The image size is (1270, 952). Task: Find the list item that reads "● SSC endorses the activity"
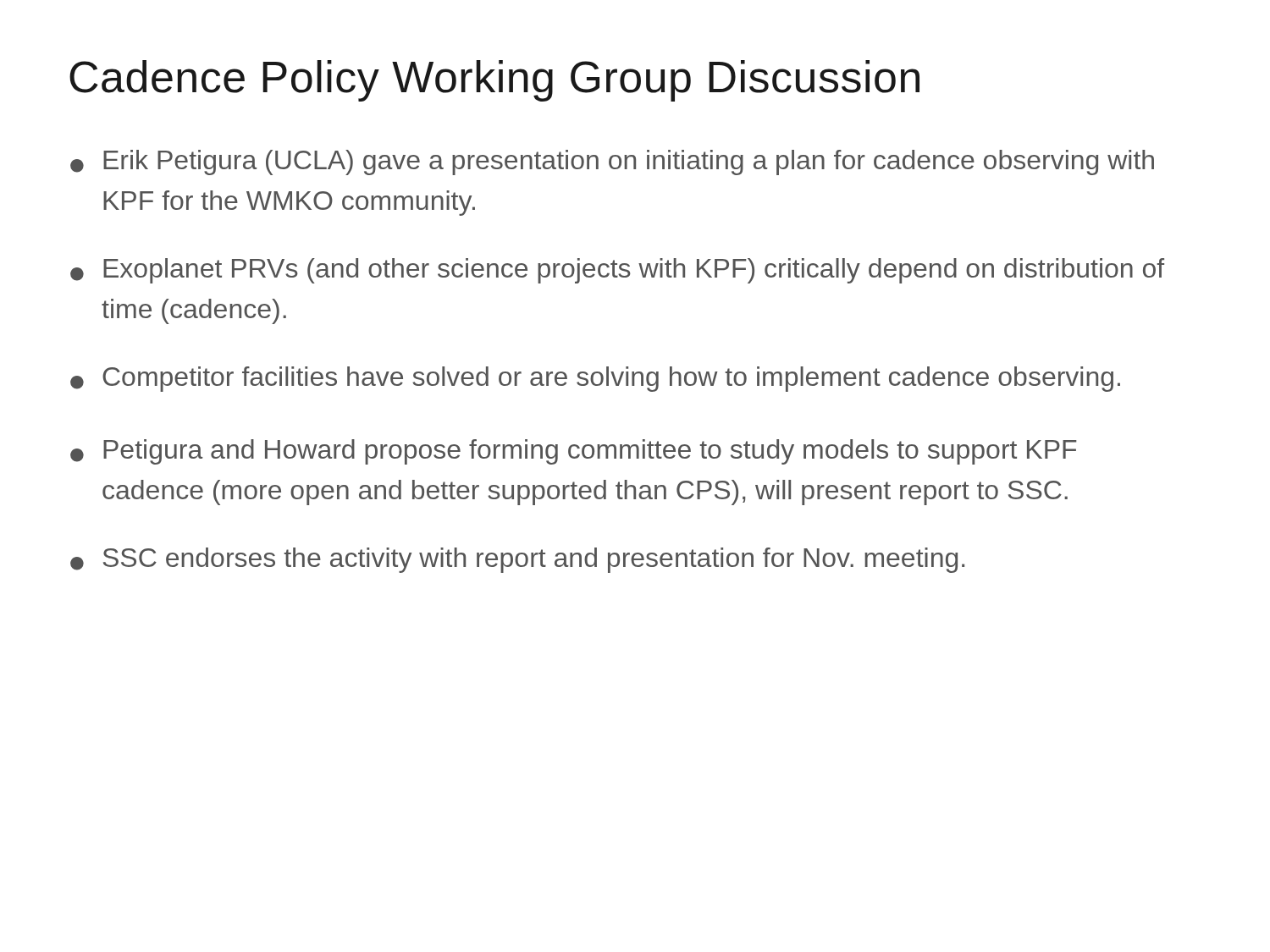point(626,561)
